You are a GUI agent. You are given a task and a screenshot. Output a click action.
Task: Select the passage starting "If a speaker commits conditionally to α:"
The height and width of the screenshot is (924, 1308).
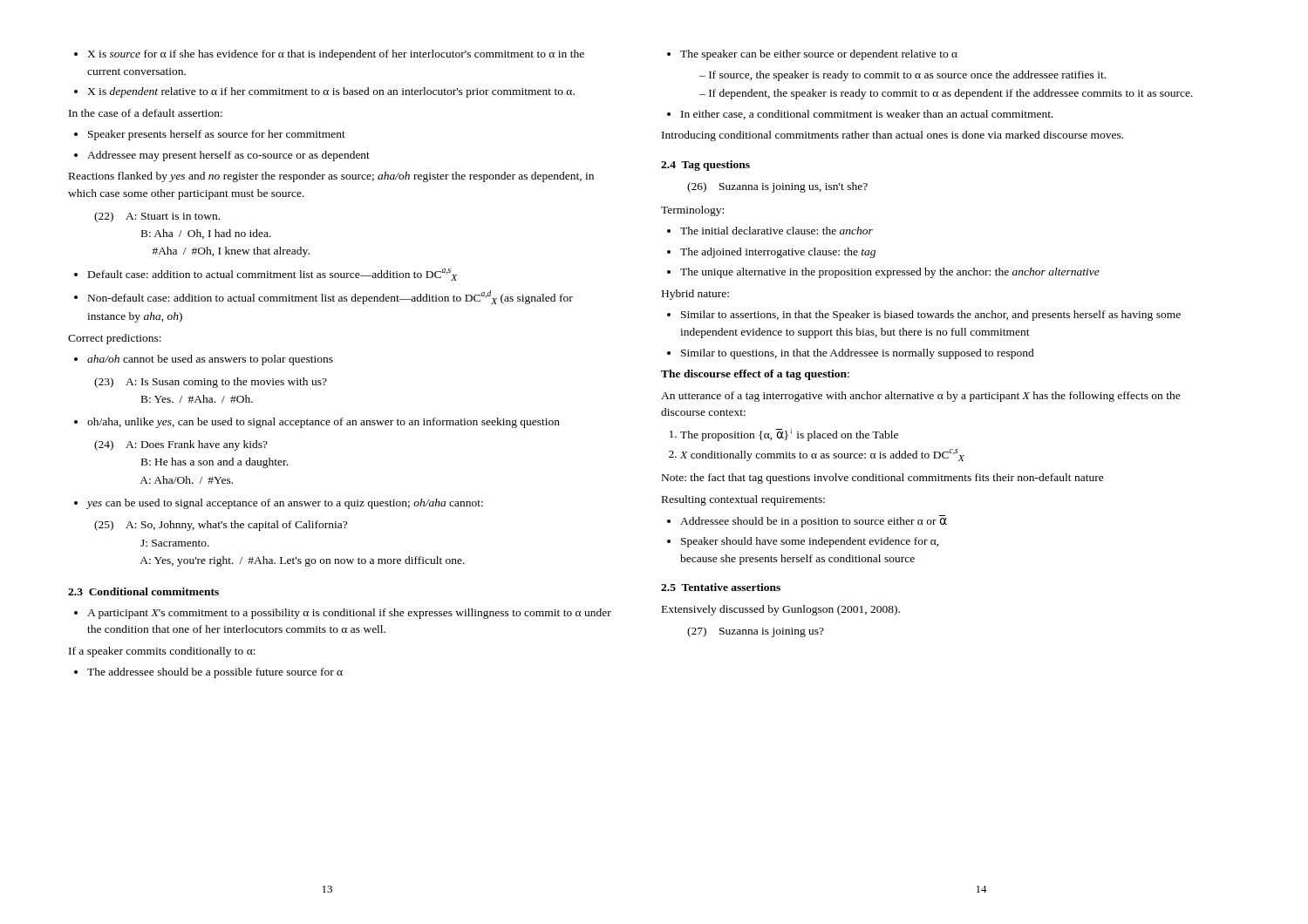(162, 650)
